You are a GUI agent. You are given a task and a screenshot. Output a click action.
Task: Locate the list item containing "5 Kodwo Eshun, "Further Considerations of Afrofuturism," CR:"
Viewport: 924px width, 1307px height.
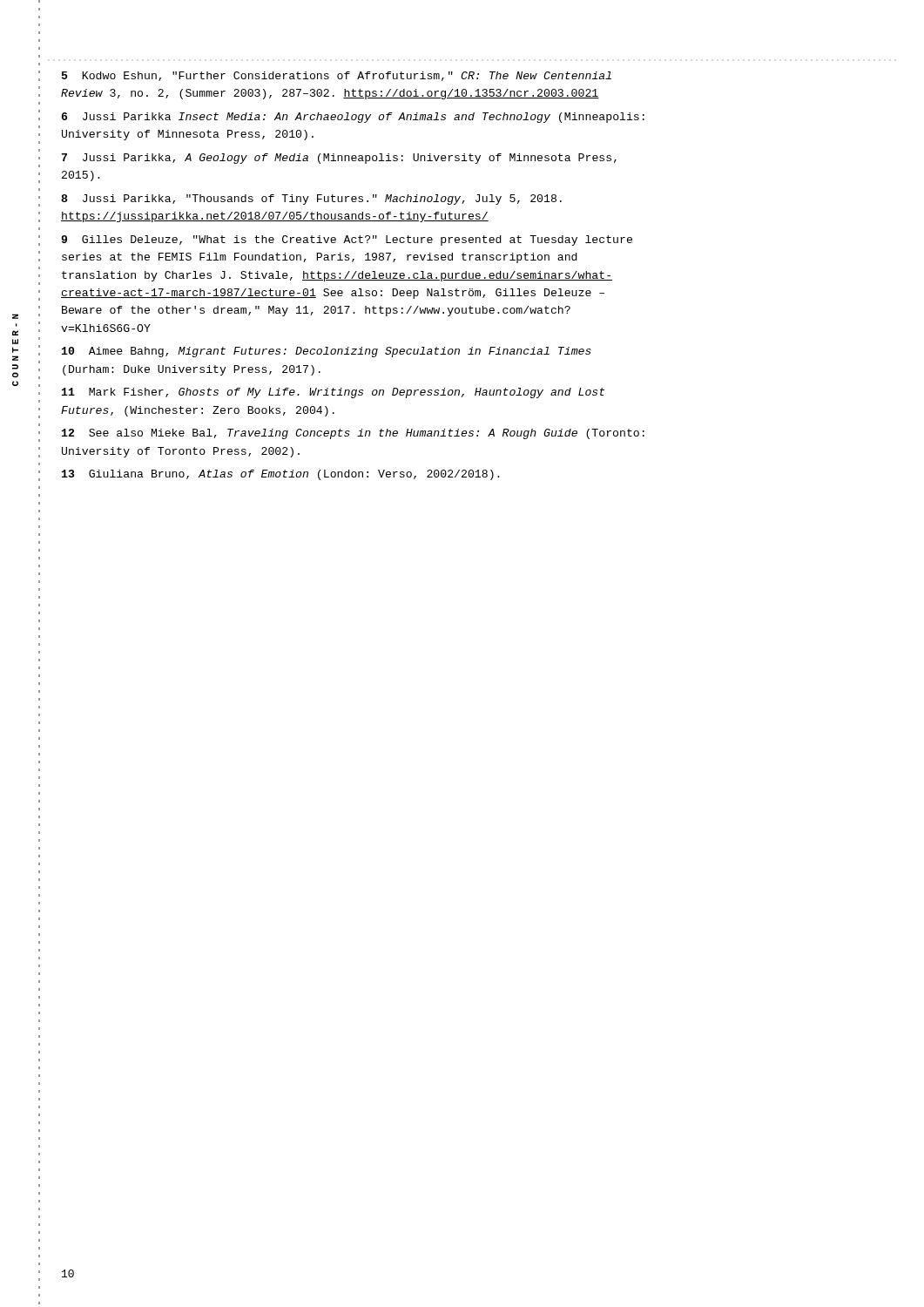337,85
